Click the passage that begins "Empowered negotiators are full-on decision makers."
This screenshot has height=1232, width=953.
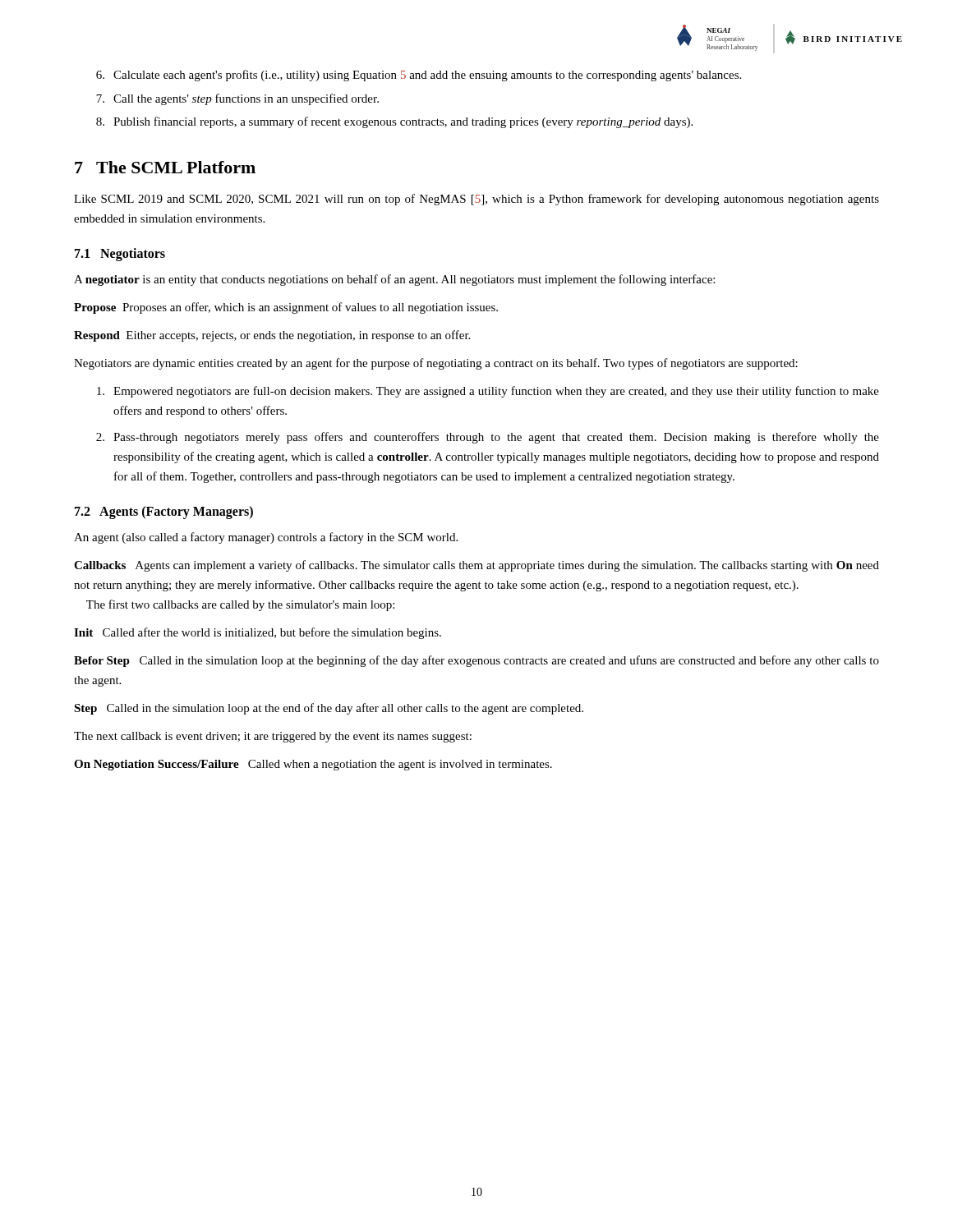(476, 401)
